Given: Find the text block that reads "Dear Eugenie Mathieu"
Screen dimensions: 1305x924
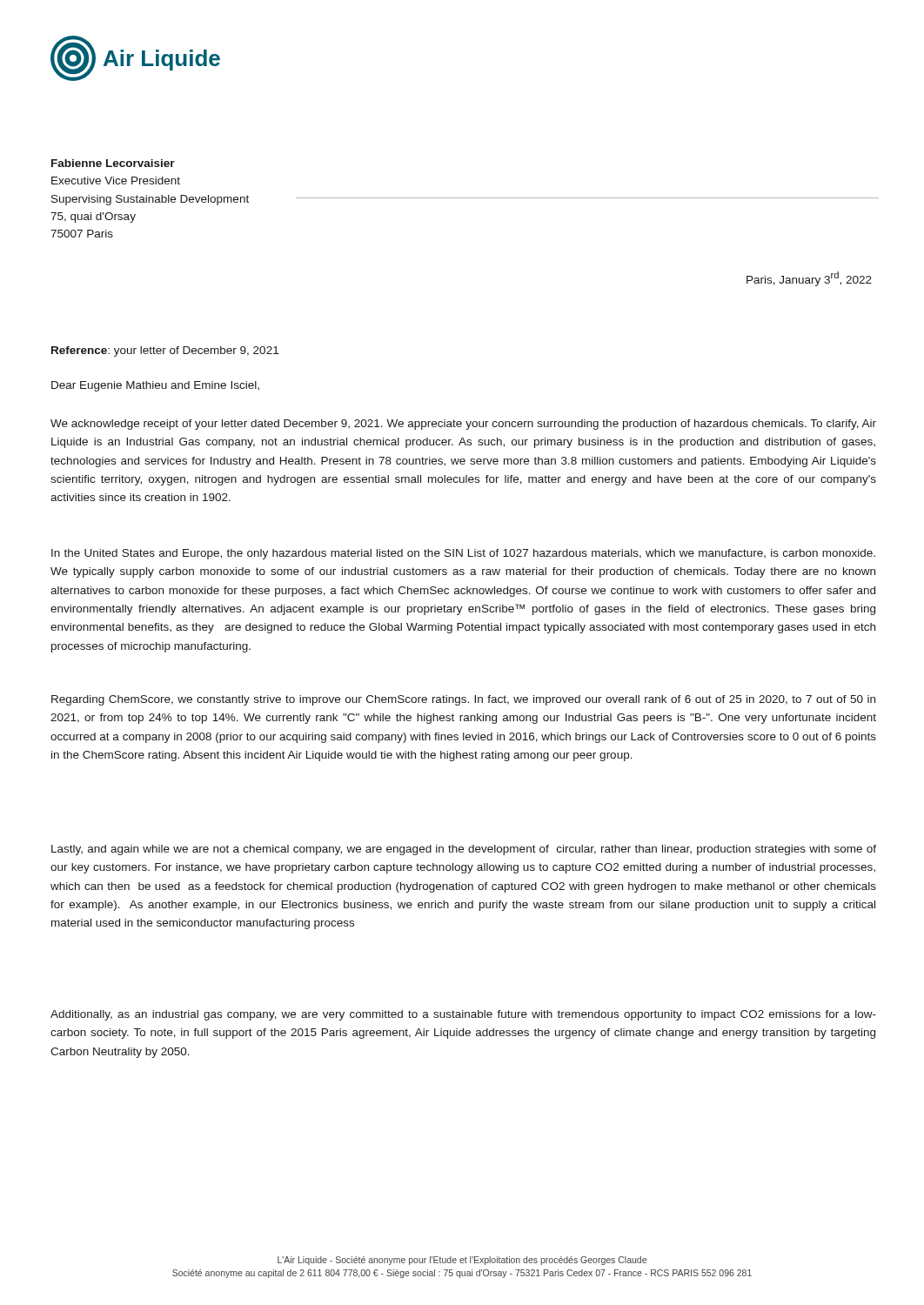Looking at the screenshot, I should (x=155, y=385).
